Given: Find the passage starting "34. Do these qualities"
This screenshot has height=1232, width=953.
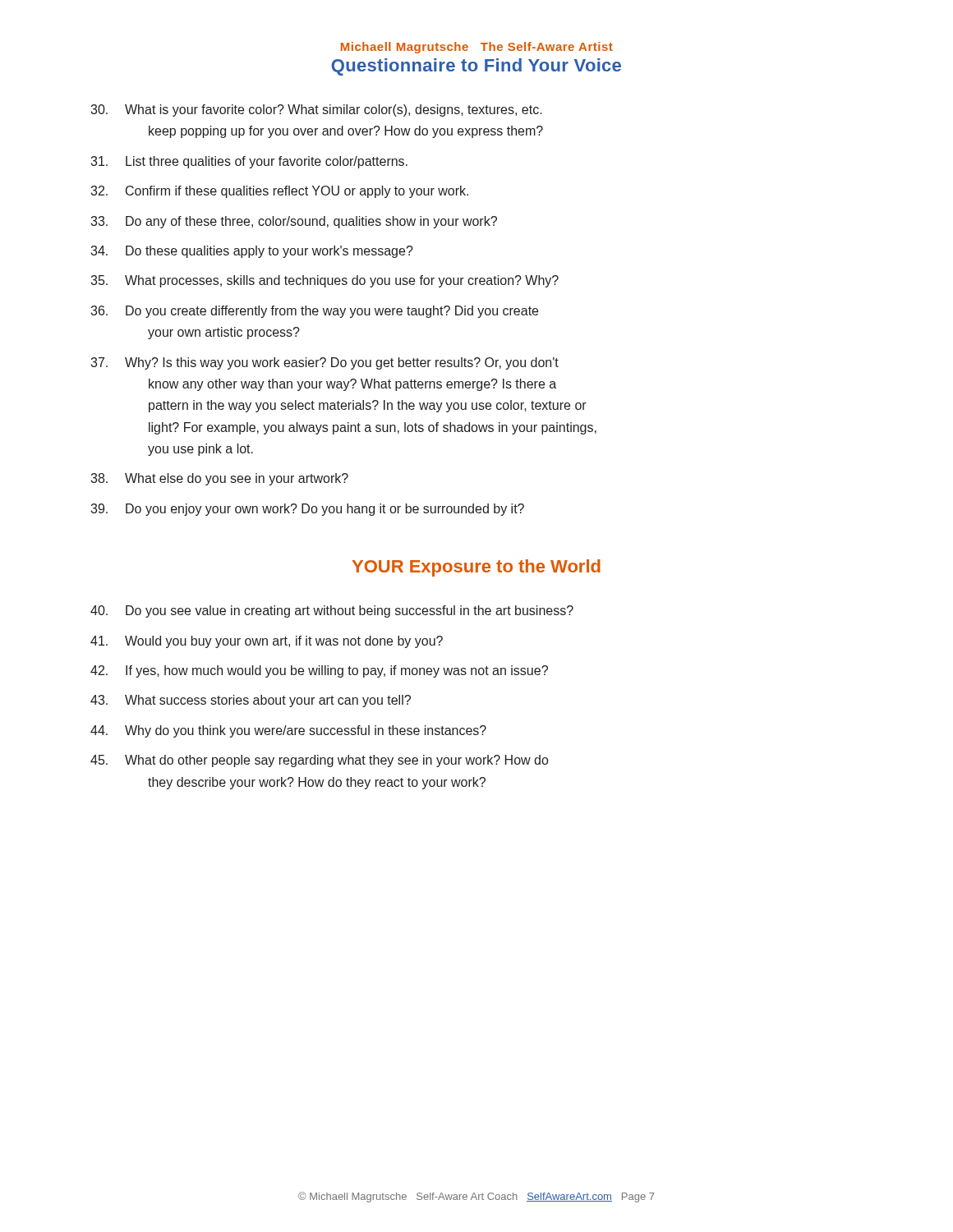Looking at the screenshot, I should (x=252, y=252).
